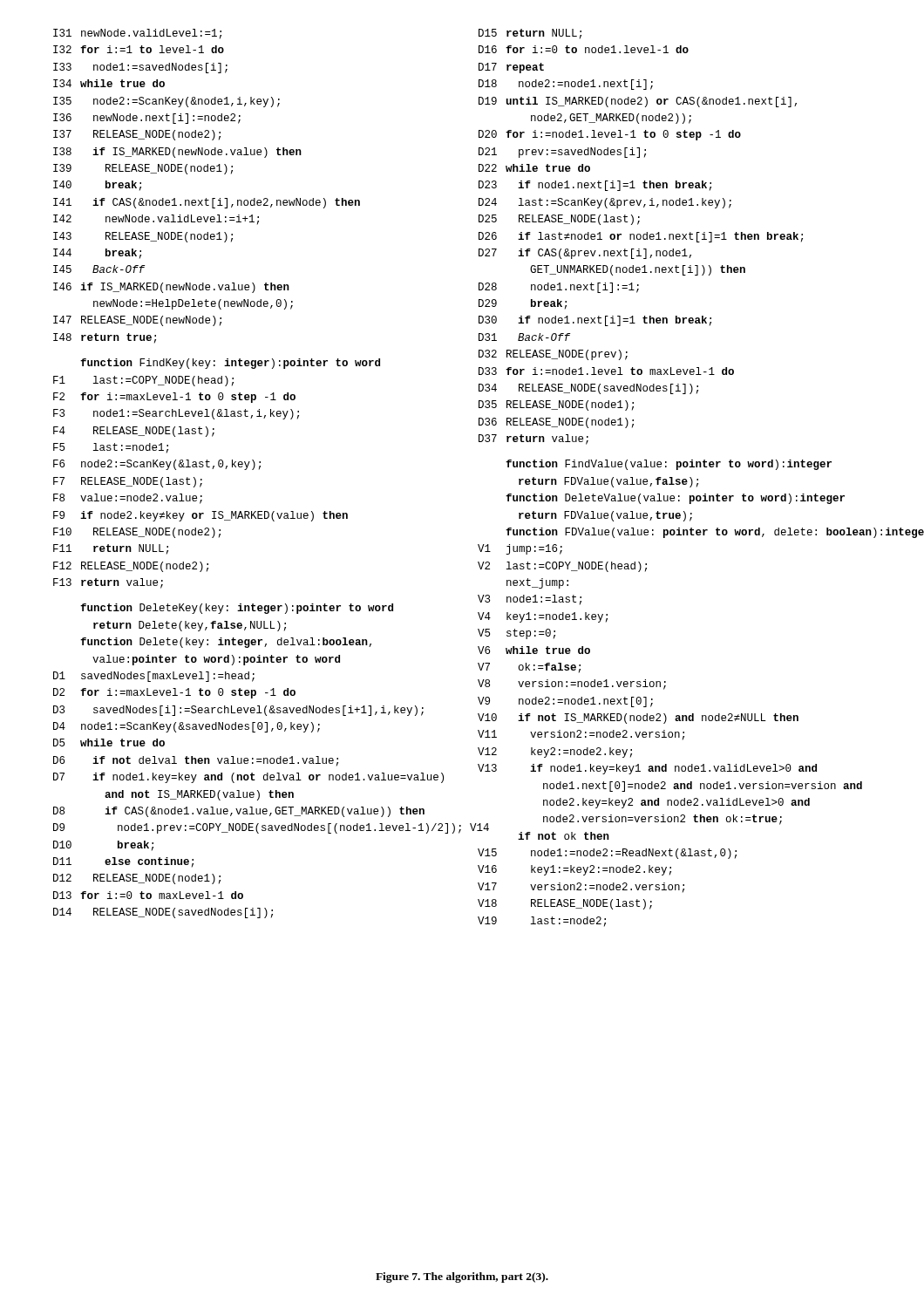
Task: Click on the text starting "D15return NULL; D16for i:=0 to node1.level-1"
Action: [x=683, y=478]
